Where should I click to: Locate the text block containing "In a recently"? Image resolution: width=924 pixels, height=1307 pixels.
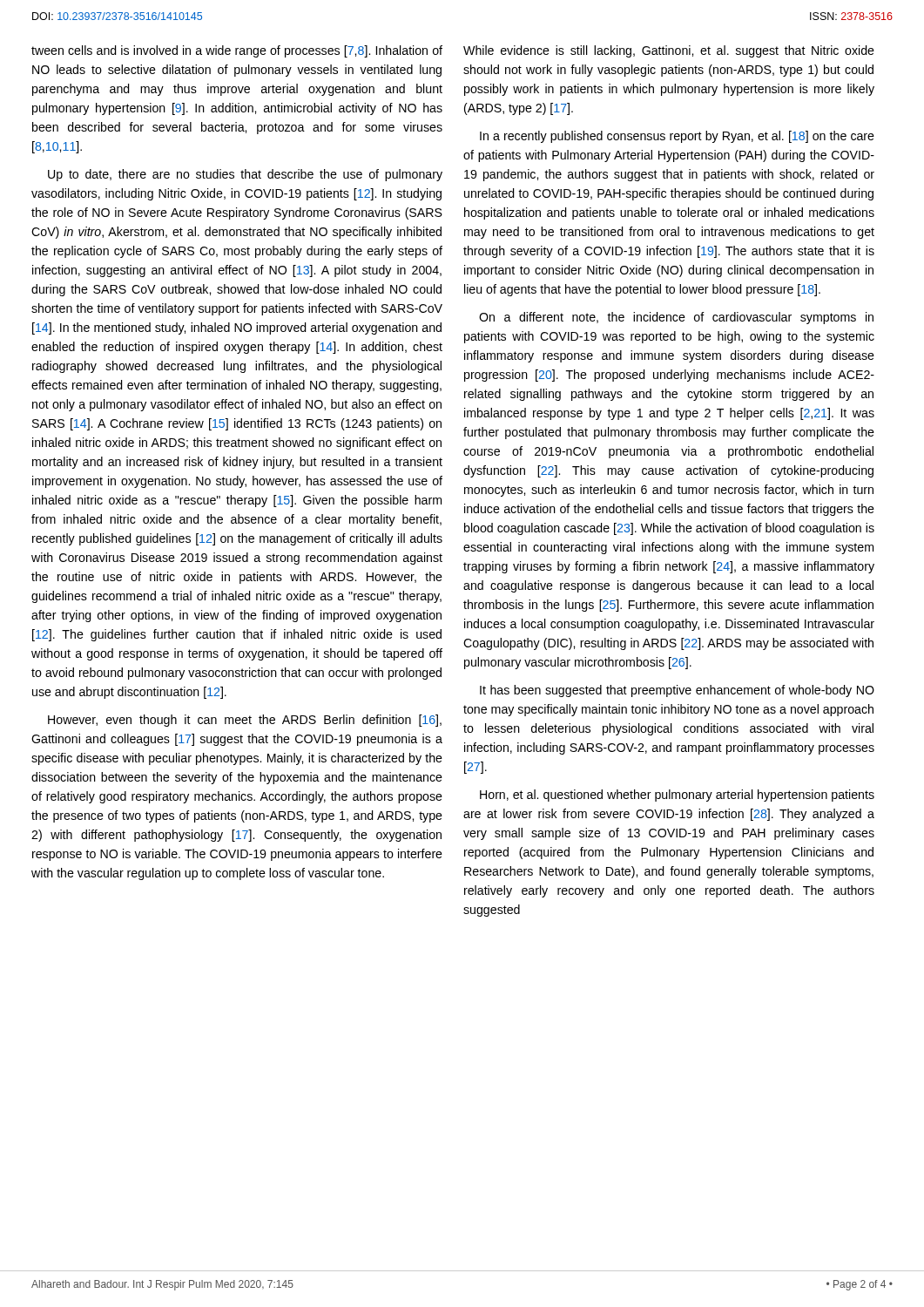669,213
